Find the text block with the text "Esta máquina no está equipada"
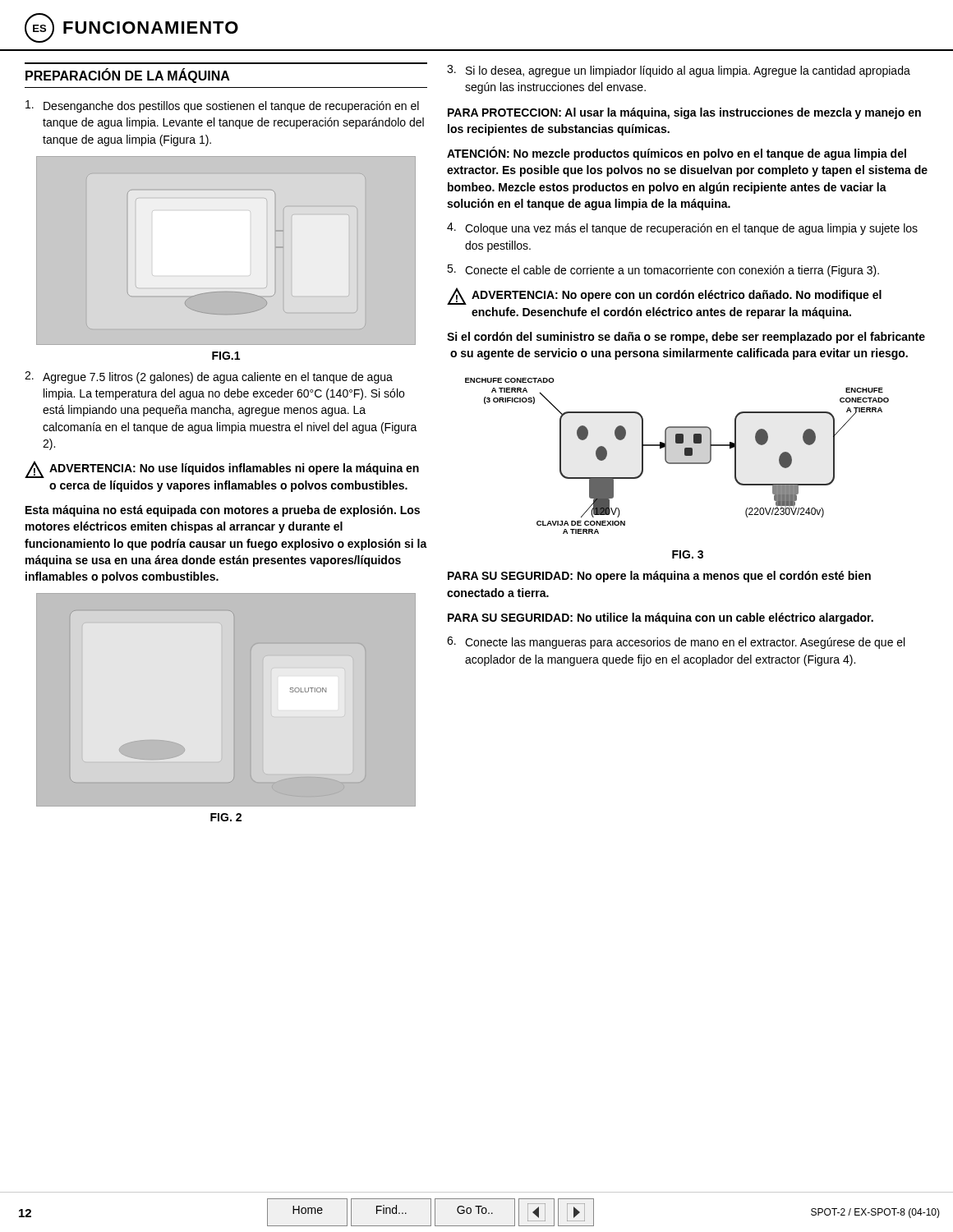 pos(226,543)
